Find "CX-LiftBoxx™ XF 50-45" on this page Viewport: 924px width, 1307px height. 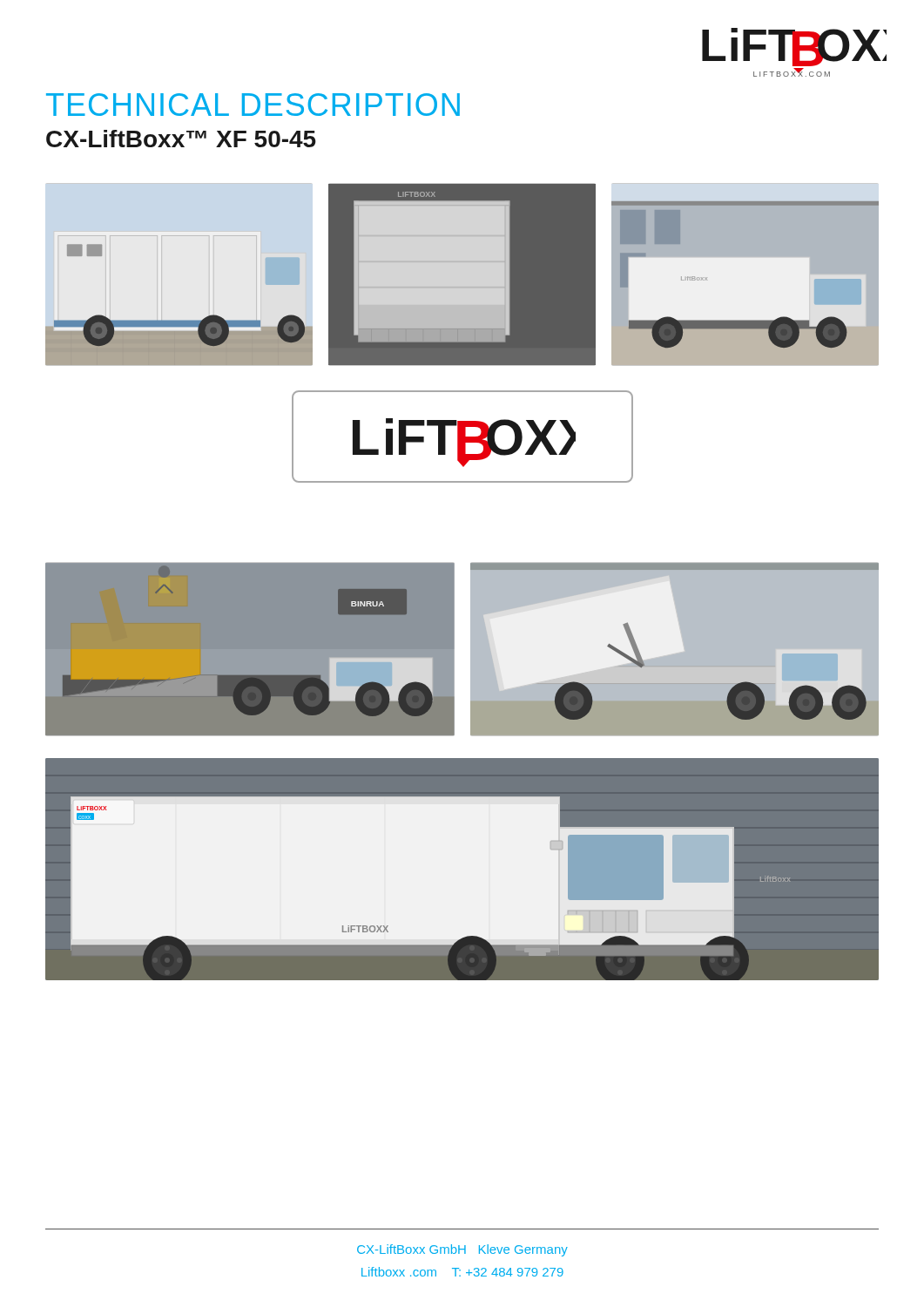181,139
